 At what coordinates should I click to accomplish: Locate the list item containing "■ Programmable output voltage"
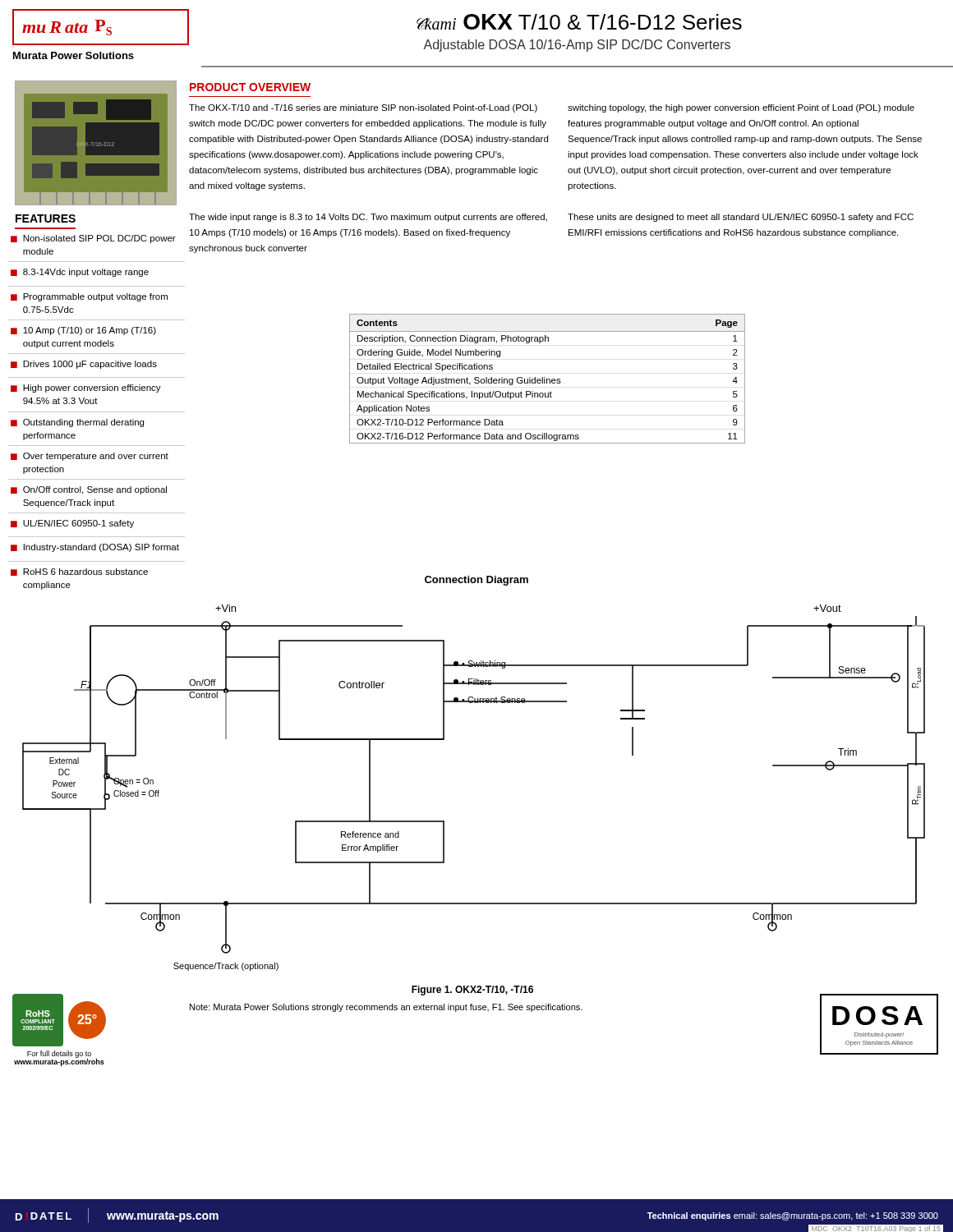click(96, 302)
